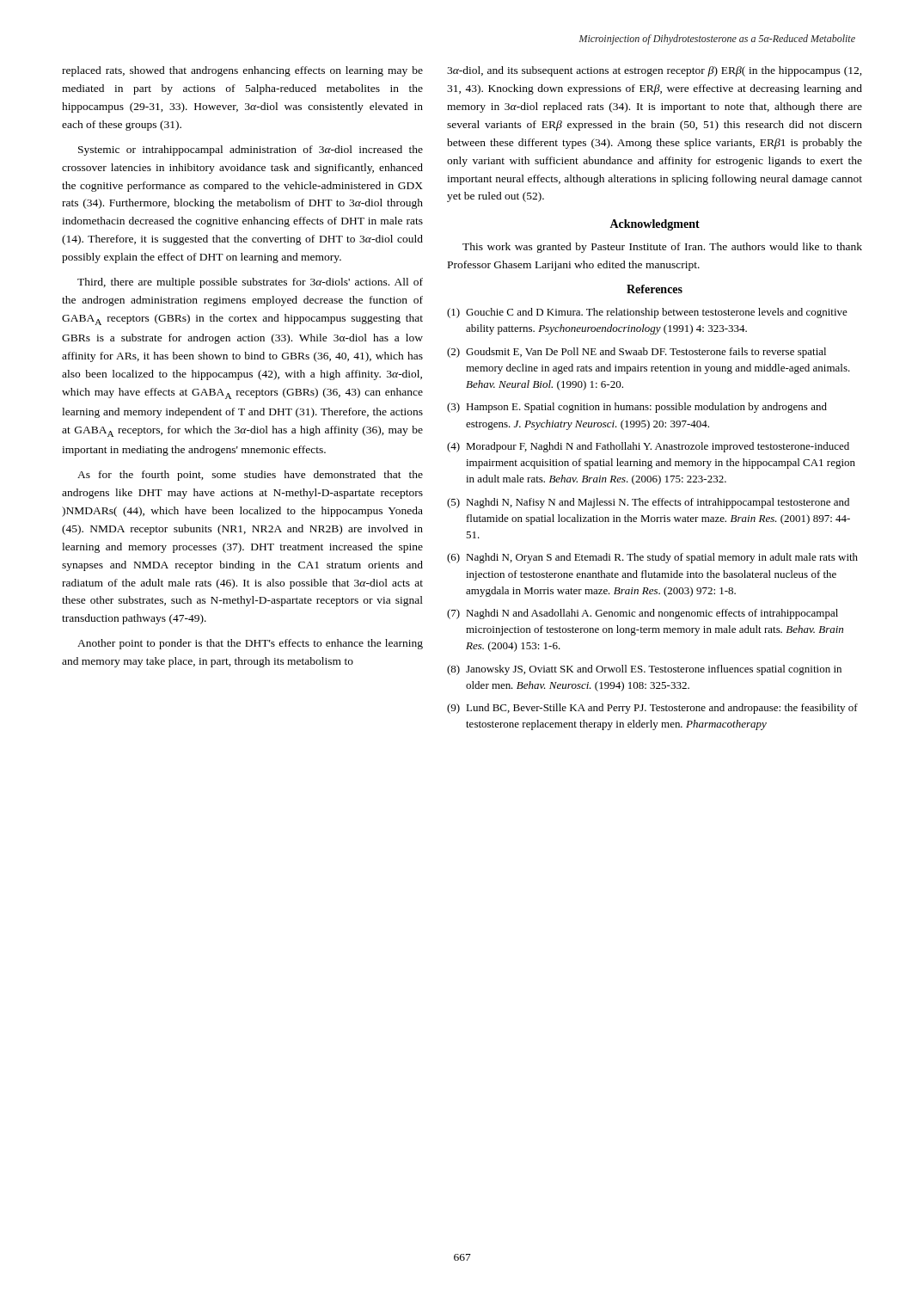Screen dimensions: 1290x924
Task: Navigate to the text starting "(7) Naghdi N and Asadollahi A. Genomic and"
Action: tap(655, 629)
